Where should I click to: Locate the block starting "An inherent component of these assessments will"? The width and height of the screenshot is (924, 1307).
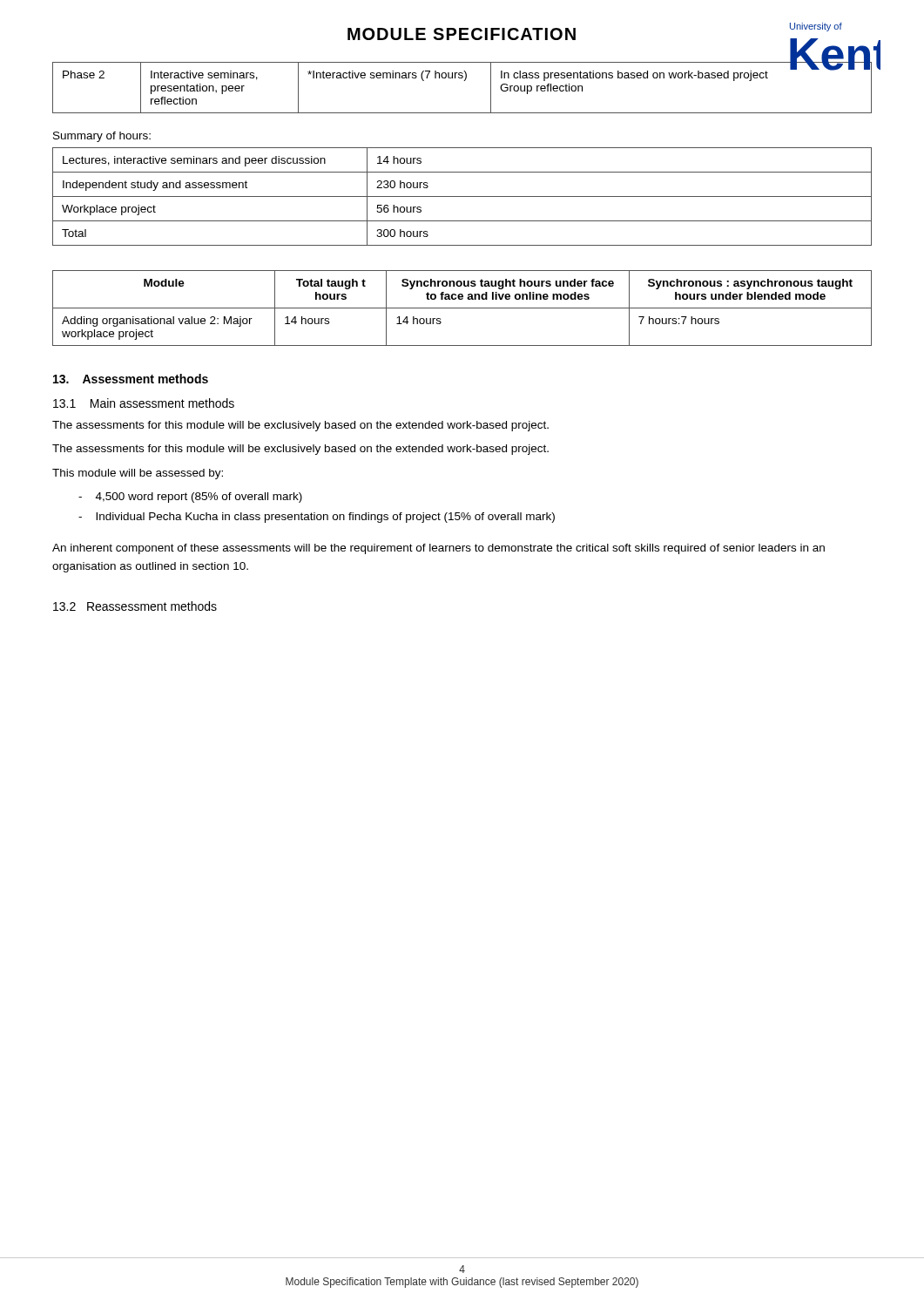pos(439,557)
